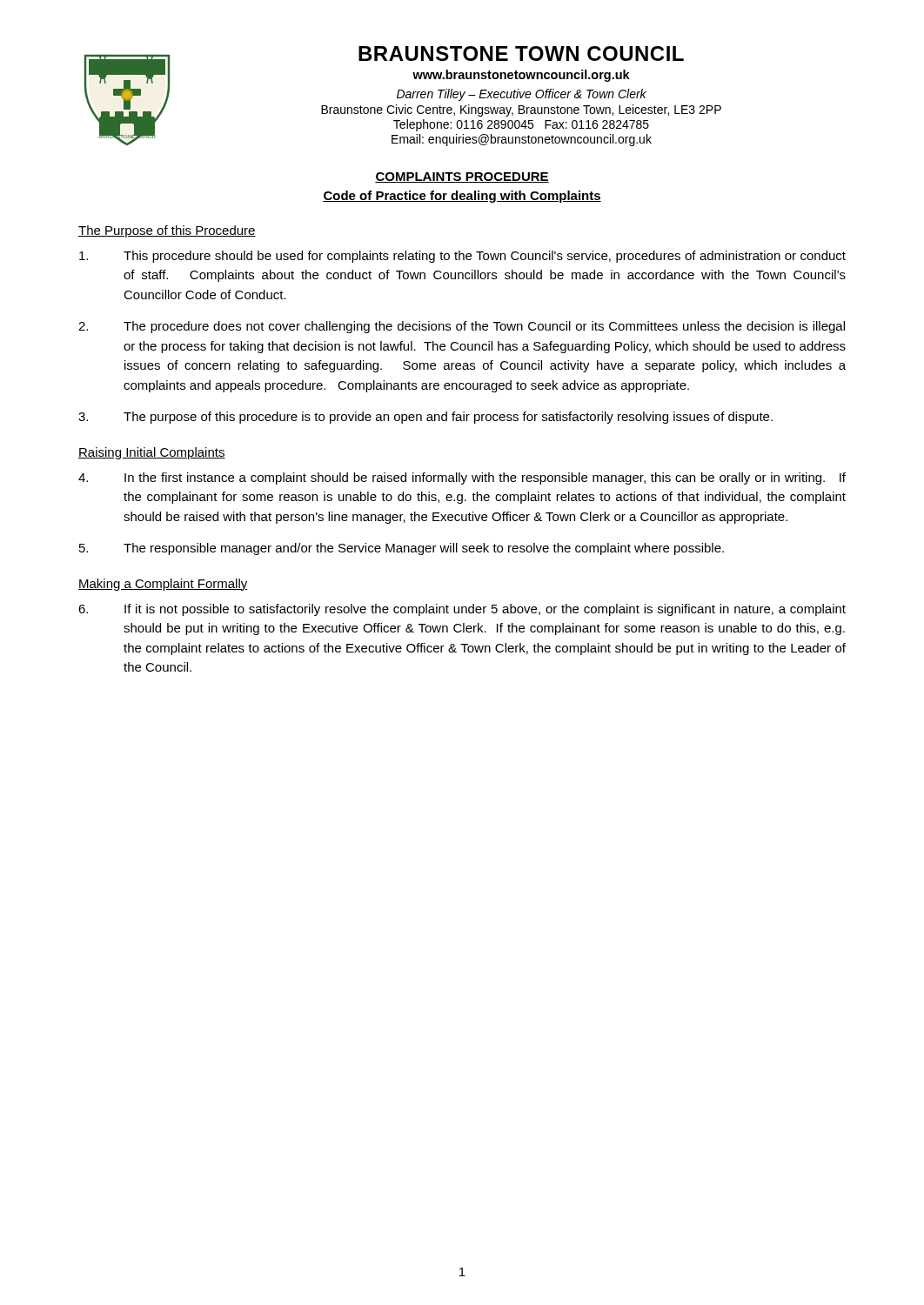The width and height of the screenshot is (924, 1305).
Task: Click on the text starting "3. The purpose of this procedure"
Action: click(462, 417)
